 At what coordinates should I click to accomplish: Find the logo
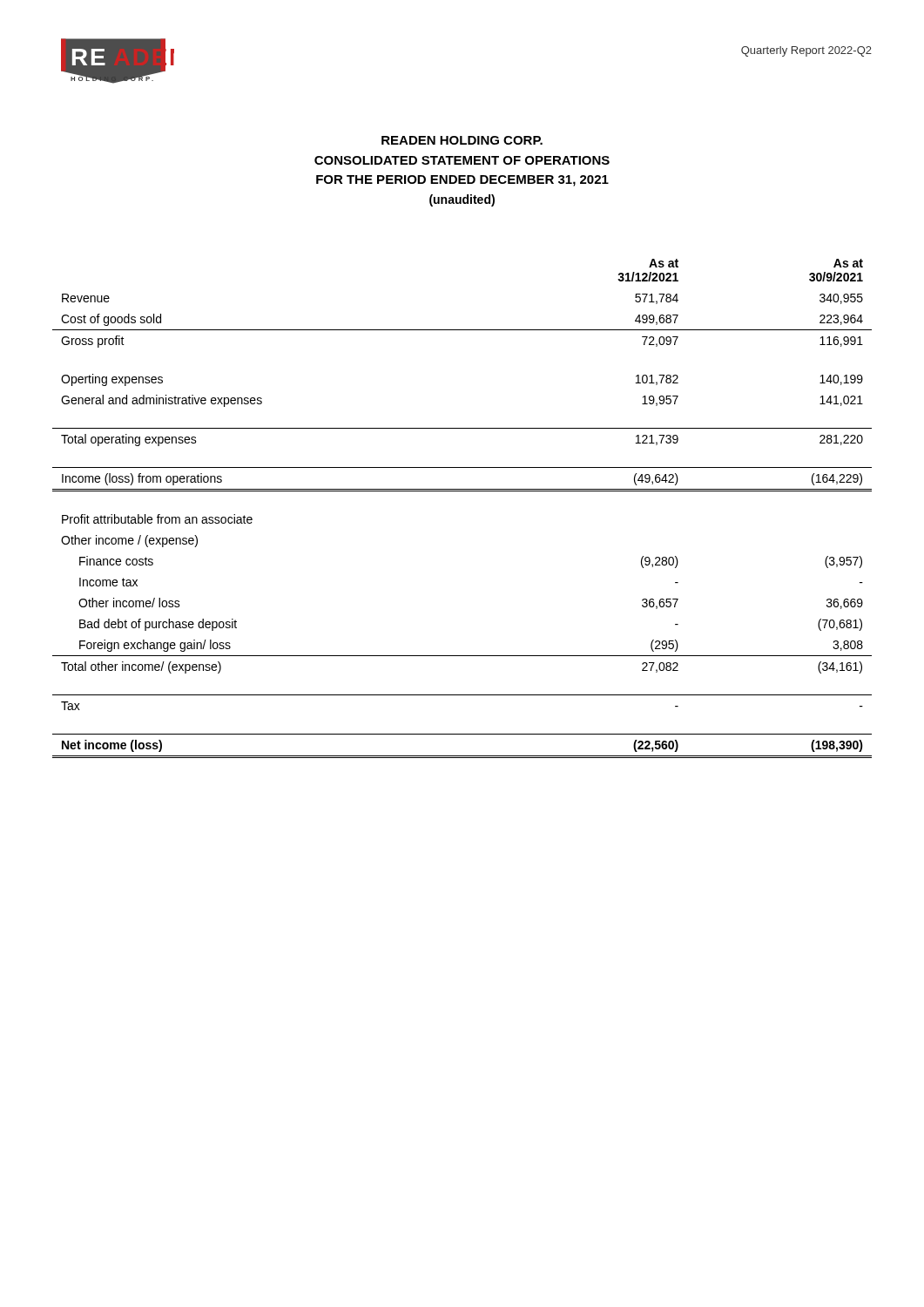(x=113, y=61)
